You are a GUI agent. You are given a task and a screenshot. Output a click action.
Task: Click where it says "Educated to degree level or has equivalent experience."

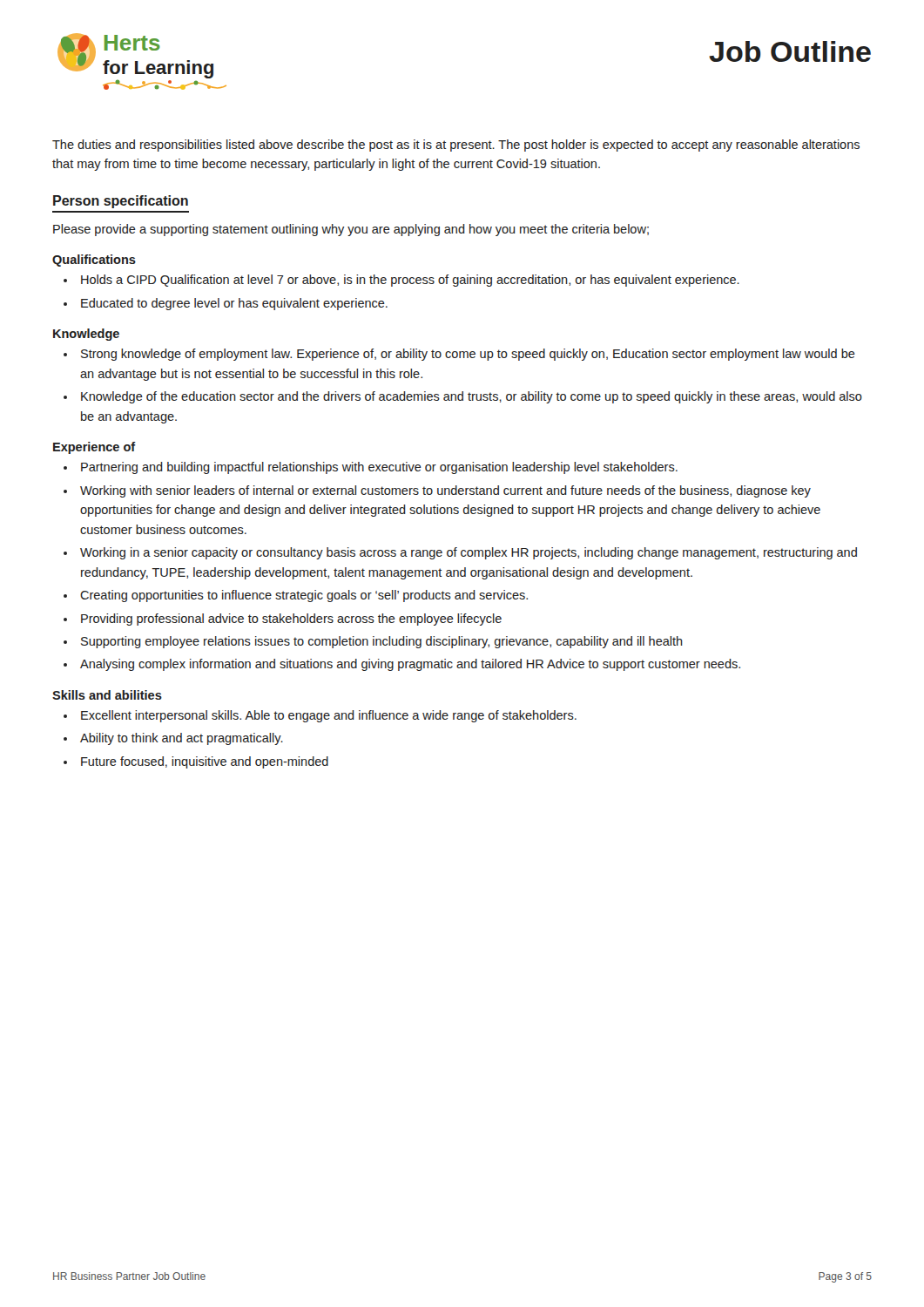pos(234,303)
